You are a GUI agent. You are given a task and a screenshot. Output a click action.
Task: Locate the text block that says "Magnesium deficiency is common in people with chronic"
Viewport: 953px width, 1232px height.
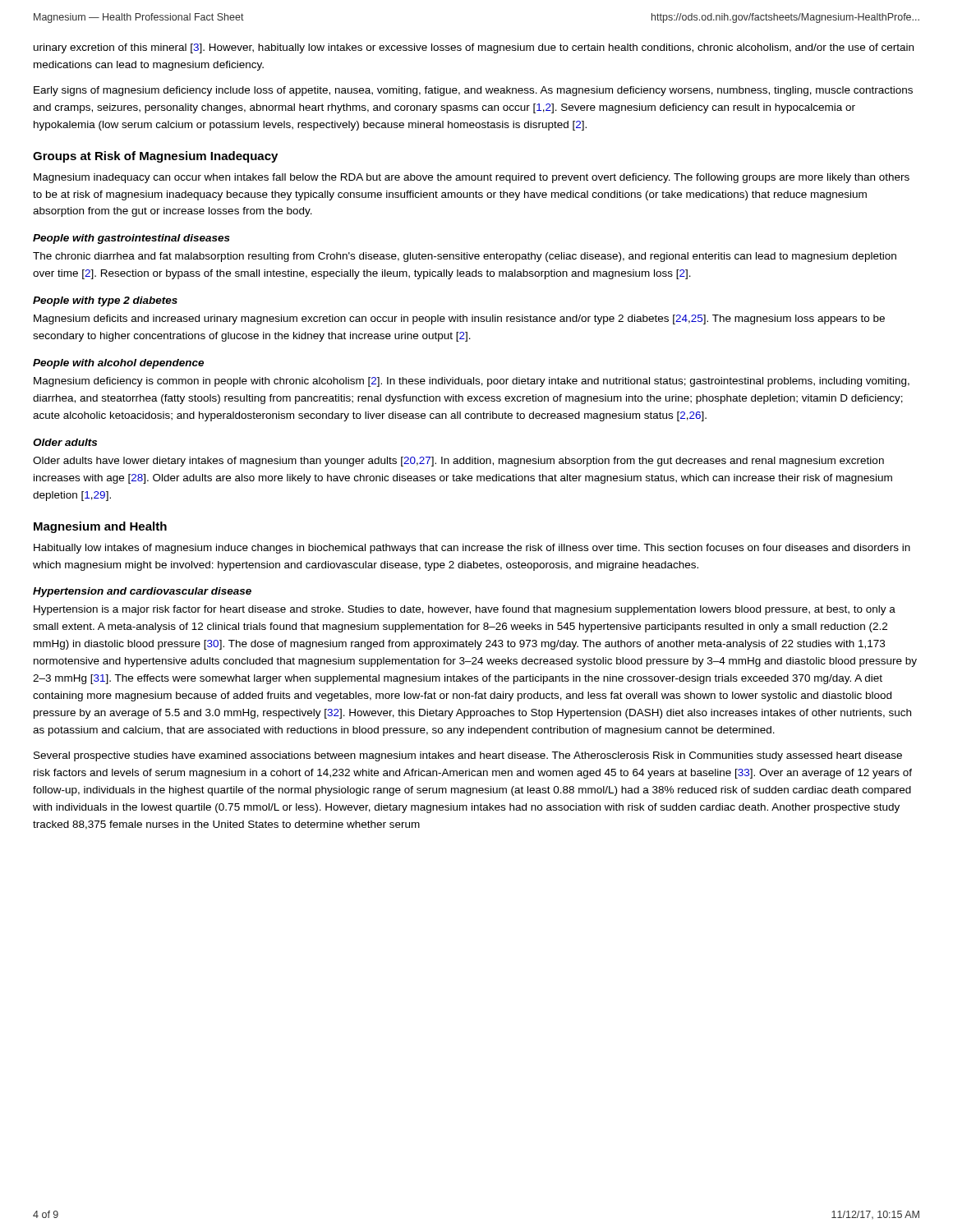(476, 399)
